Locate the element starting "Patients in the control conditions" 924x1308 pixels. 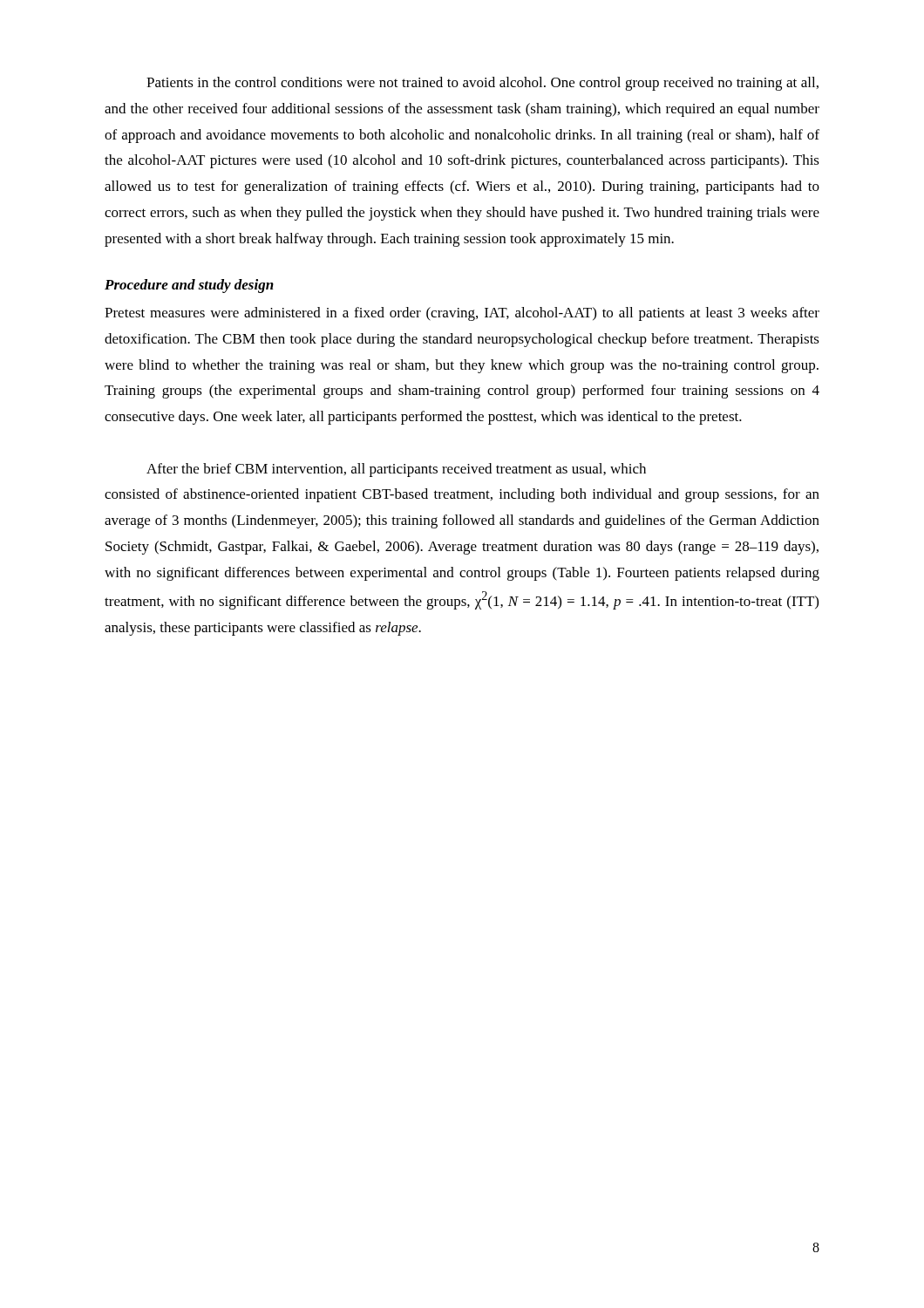pos(462,161)
